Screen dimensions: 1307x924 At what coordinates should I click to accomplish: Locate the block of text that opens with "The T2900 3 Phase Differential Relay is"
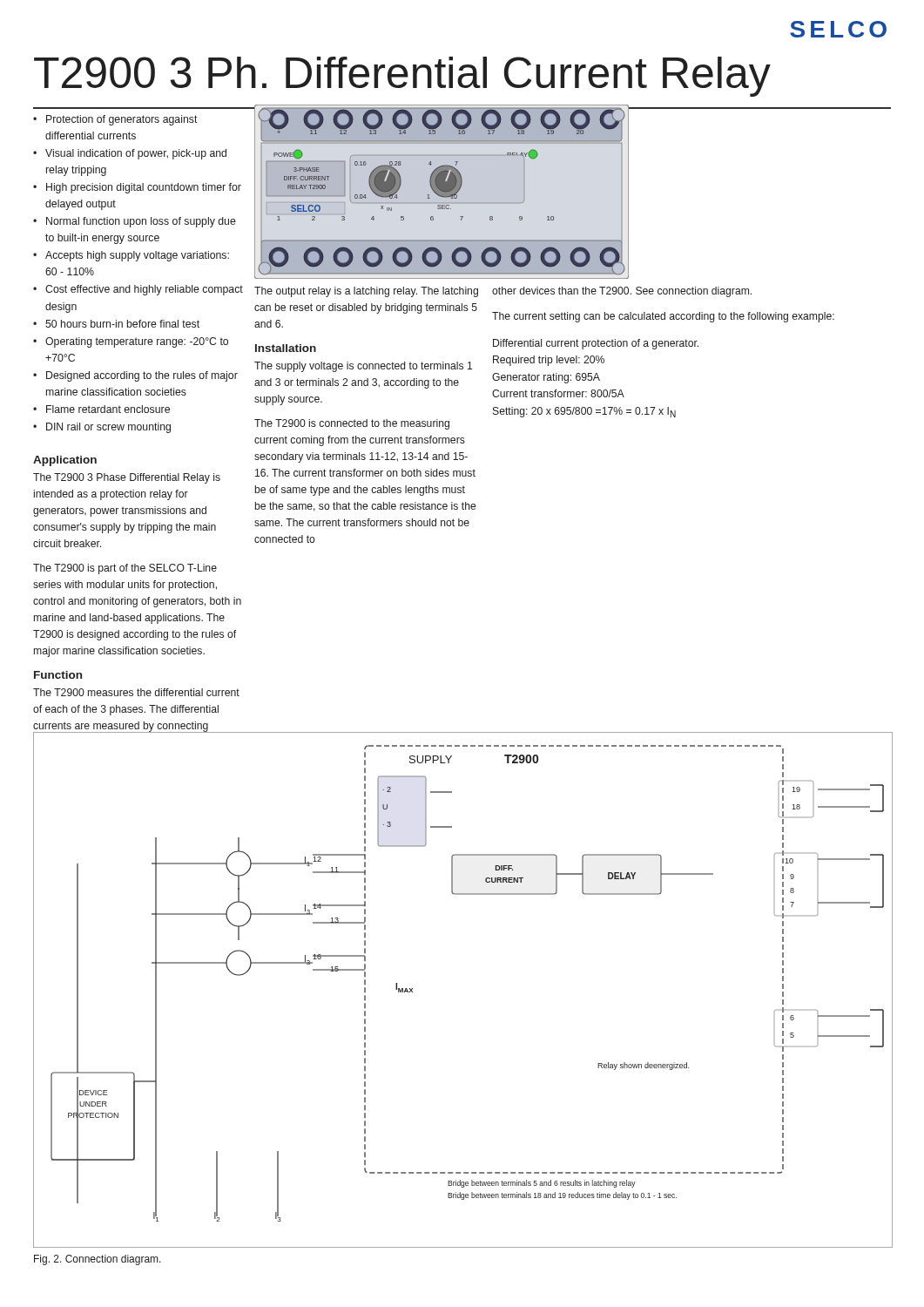click(127, 510)
